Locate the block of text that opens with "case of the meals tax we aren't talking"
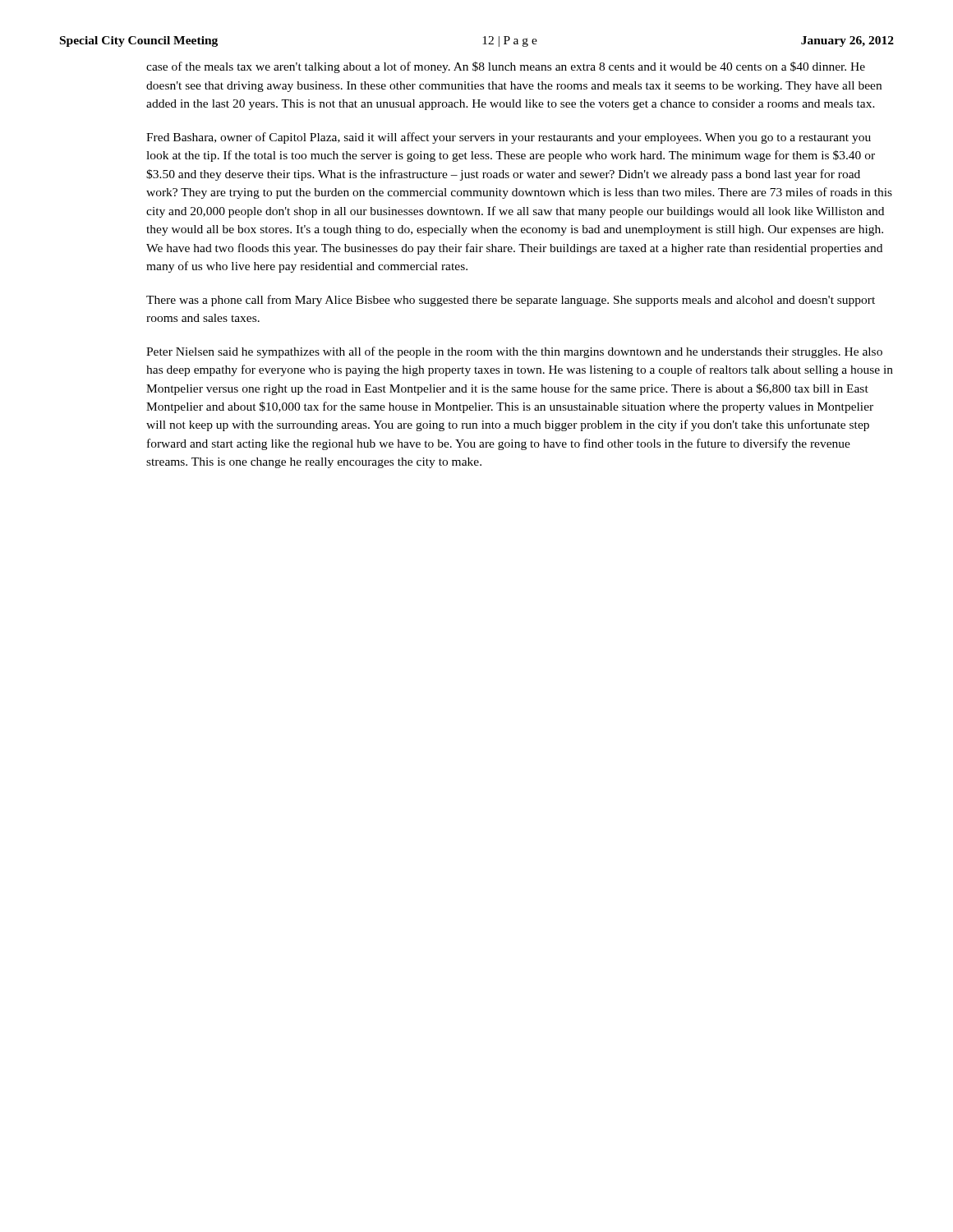The width and height of the screenshot is (953, 1232). pyautogui.click(x=514, y=85)
